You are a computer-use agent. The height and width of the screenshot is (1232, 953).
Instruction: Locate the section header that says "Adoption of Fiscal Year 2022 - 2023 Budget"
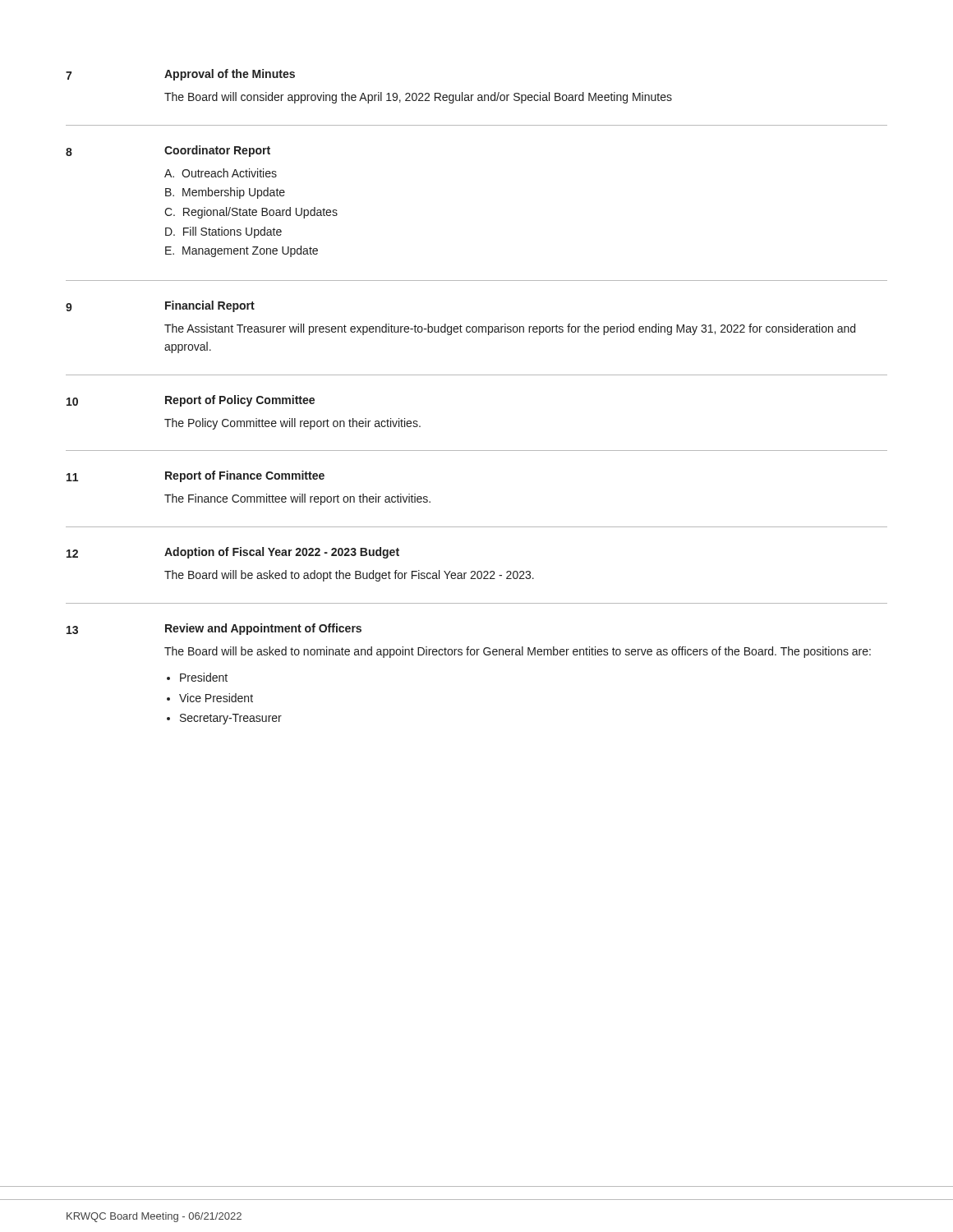(282, 552)
